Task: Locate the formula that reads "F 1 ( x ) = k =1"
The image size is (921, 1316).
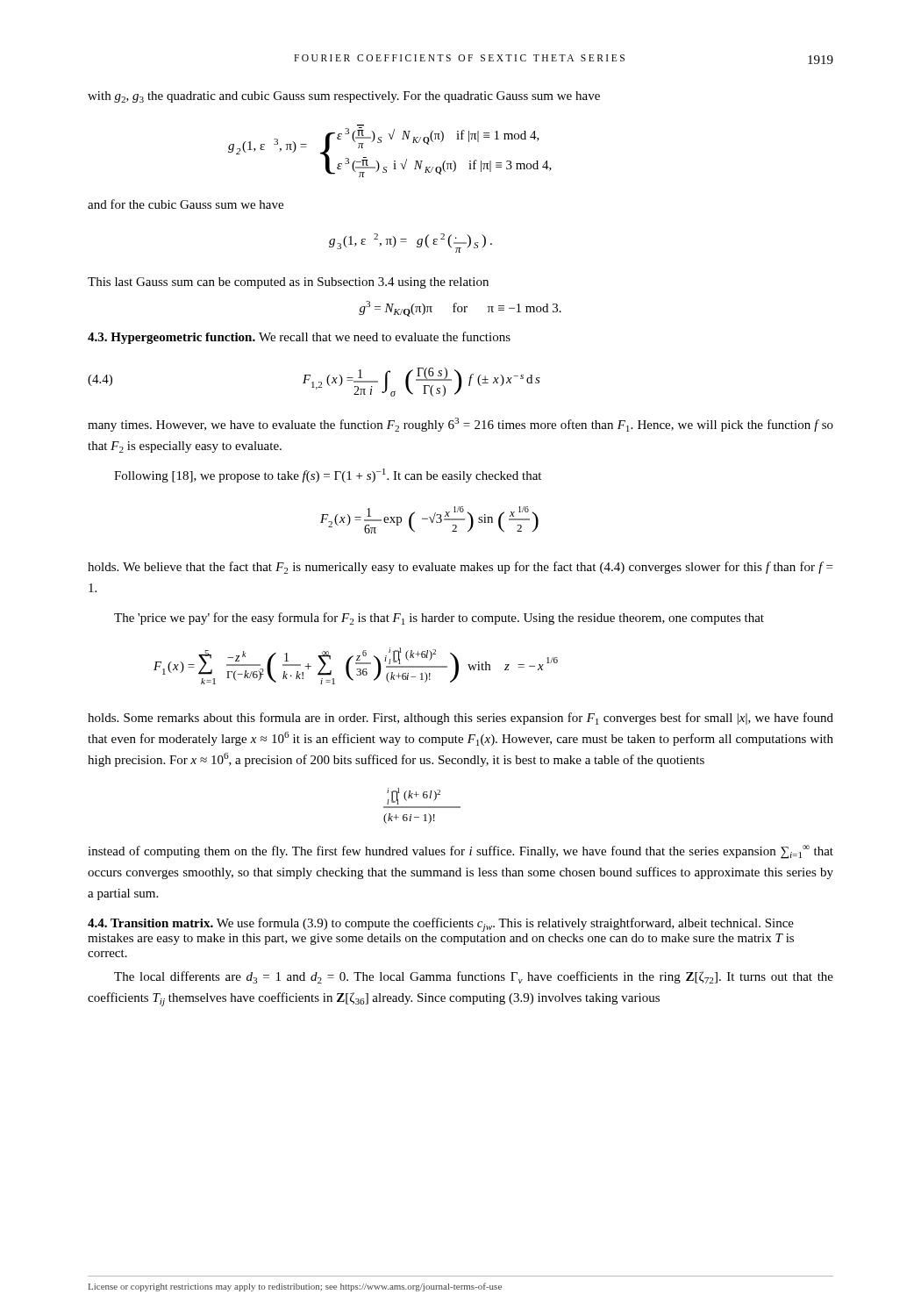Action: coord(460,668)
